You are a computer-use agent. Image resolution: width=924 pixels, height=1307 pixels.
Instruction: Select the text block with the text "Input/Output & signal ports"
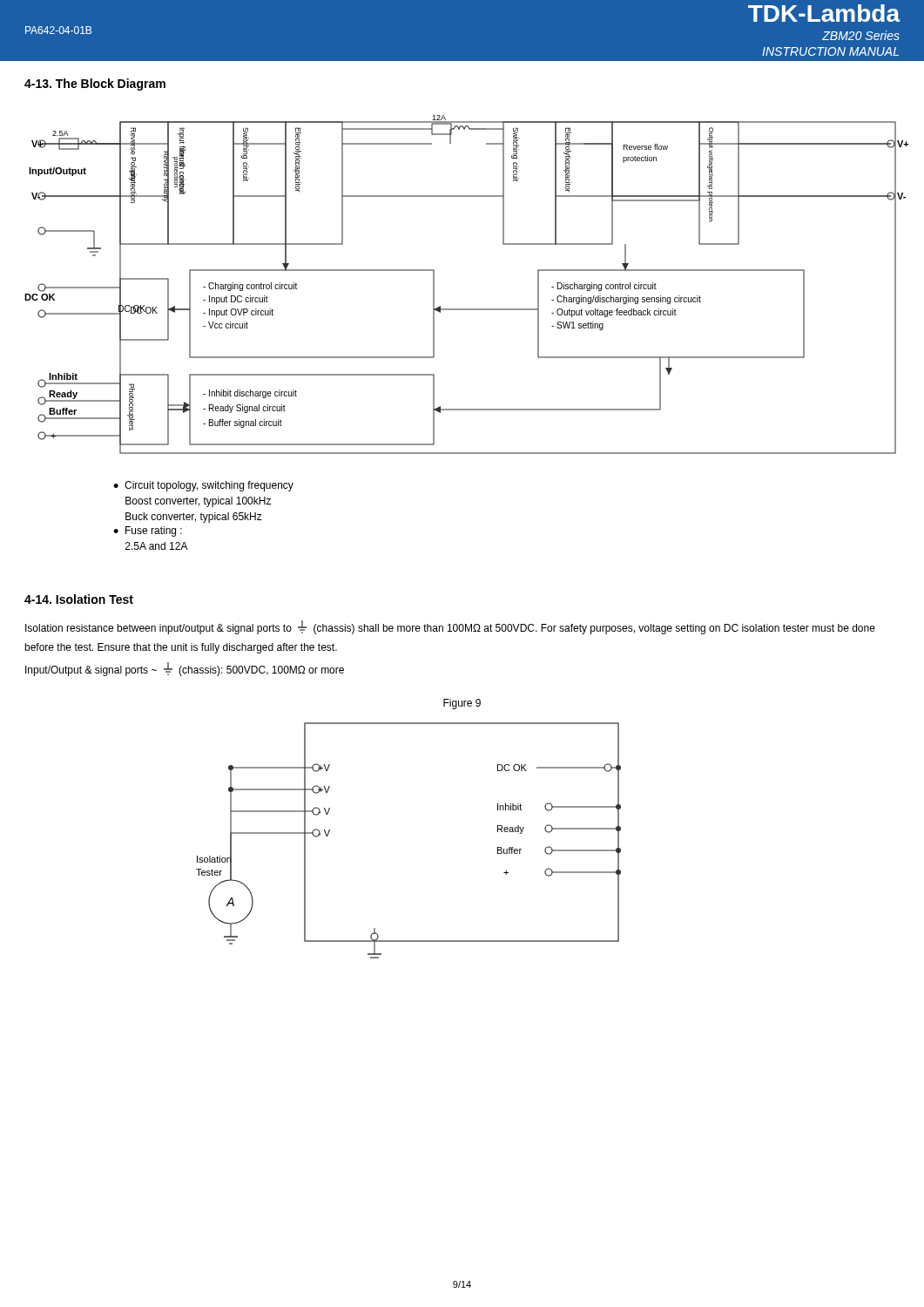[184, 671]
